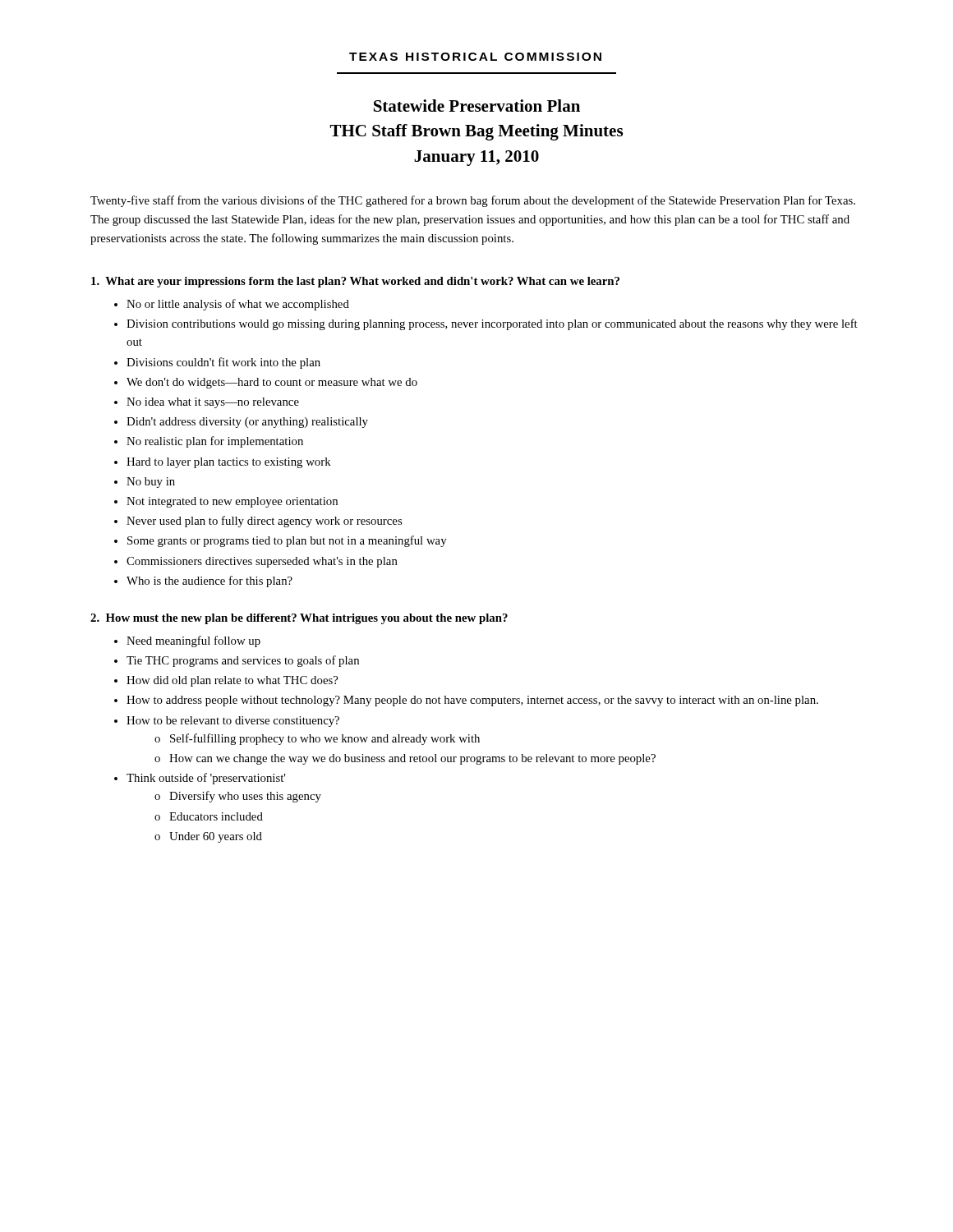Find the passage starting "Hard to layer plan tactics to"
Screen dimensions: 1232x953
tap(229, 461)
